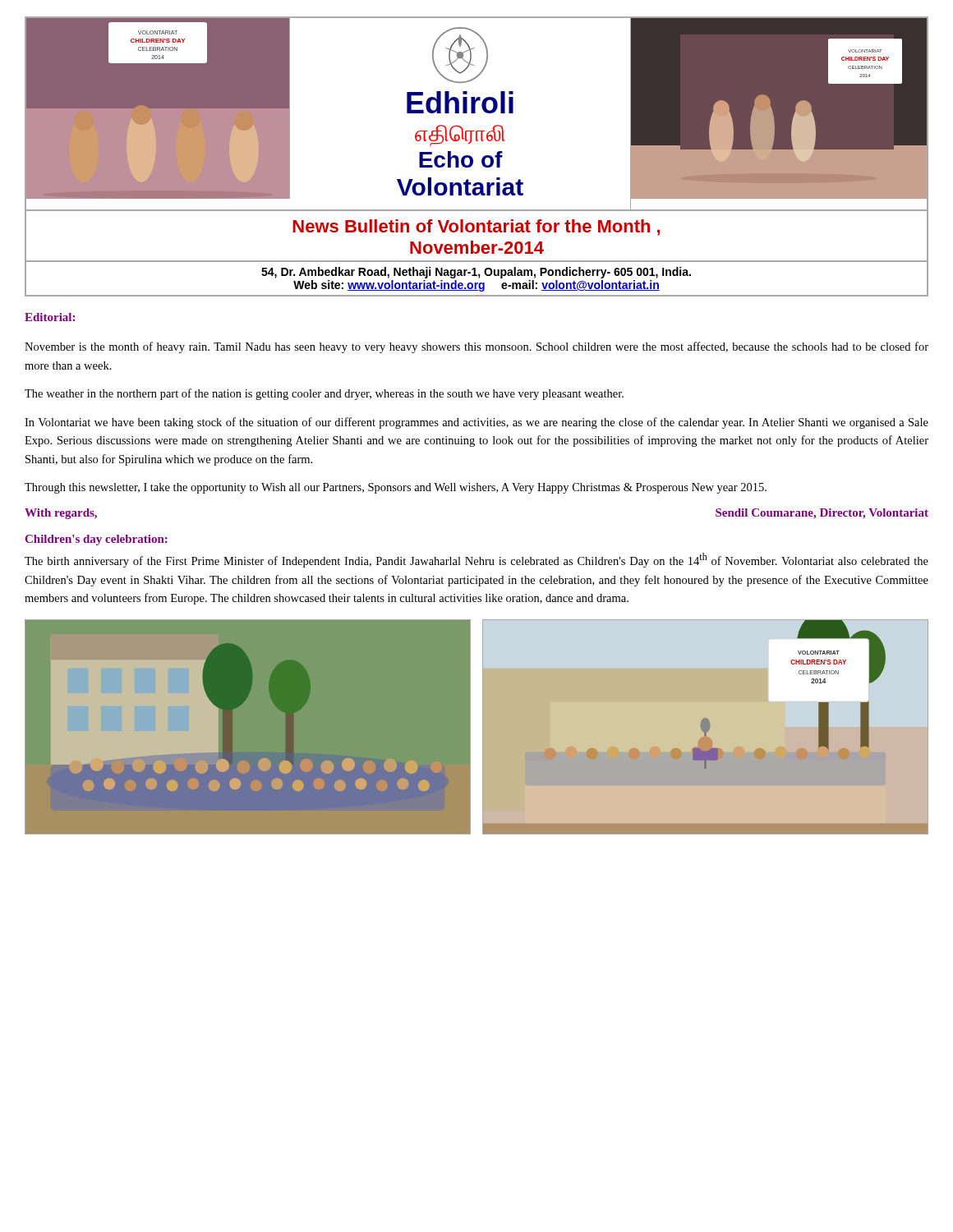Click the passage that begins "Through this newsletter, I"
This screenshot has width=953, height=1232.
pyautogui.click(x=396, y=487)
